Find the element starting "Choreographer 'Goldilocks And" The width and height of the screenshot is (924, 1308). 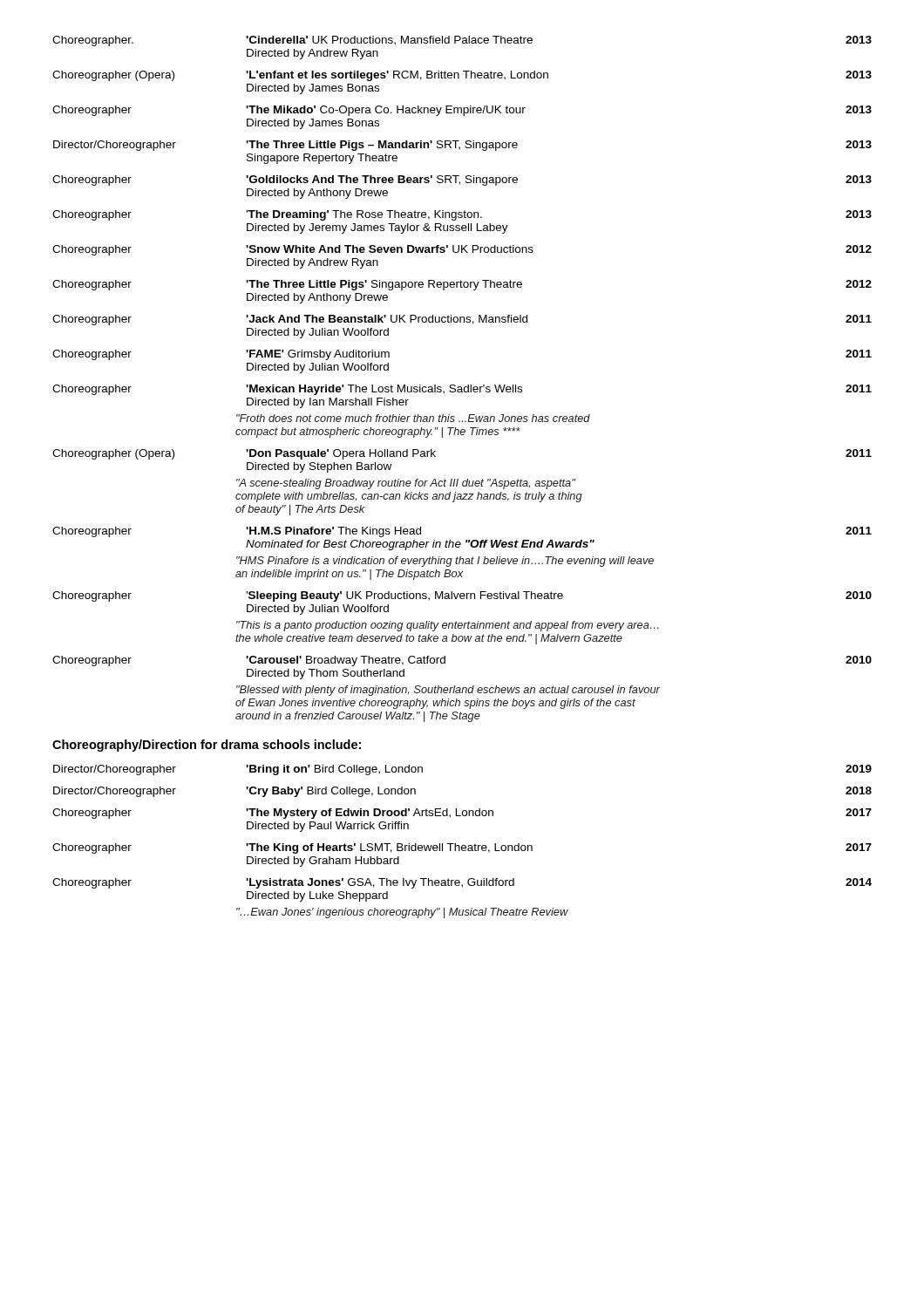[x=462, y=186]
